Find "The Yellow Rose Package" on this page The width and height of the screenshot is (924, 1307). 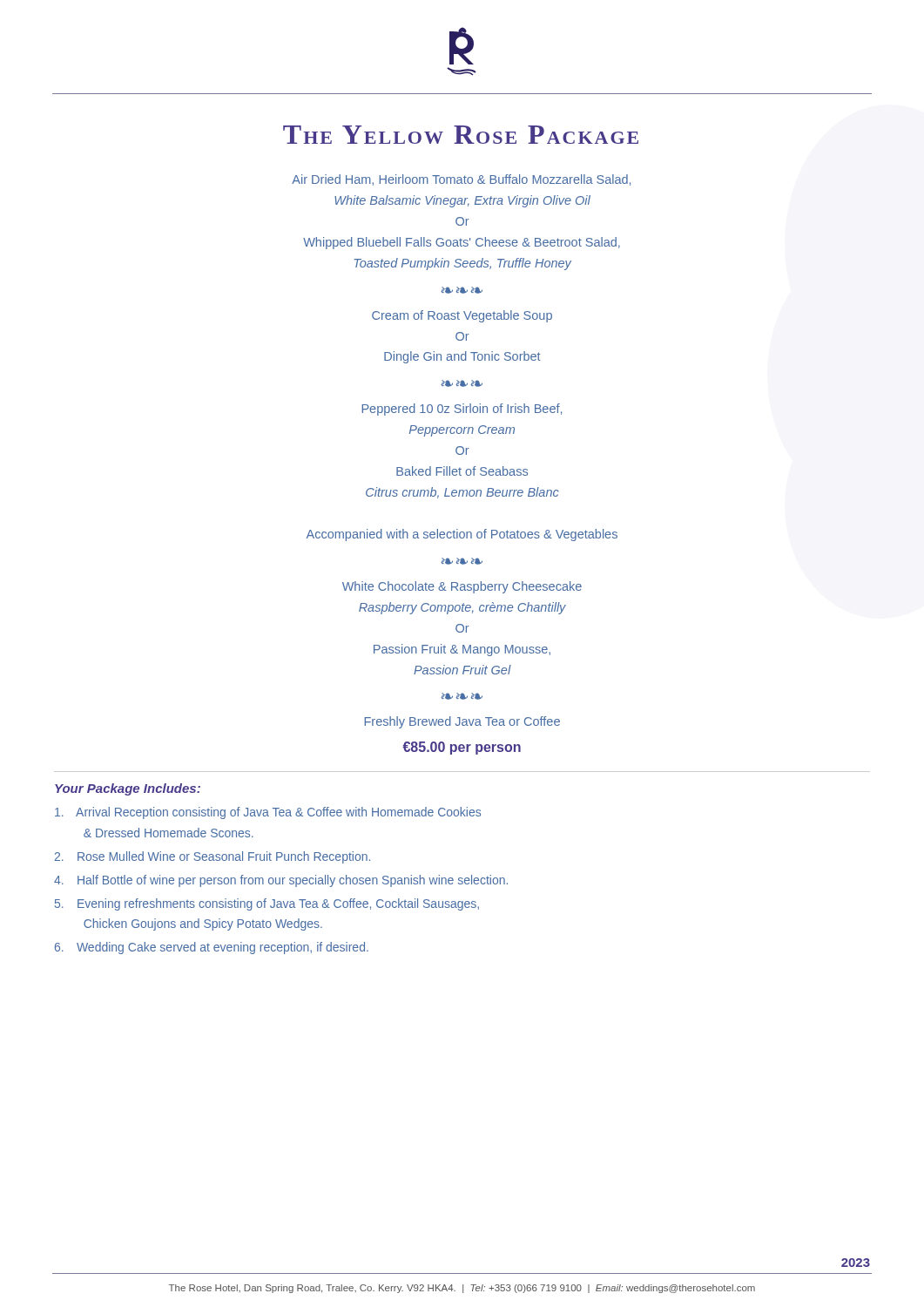[462, 135]
